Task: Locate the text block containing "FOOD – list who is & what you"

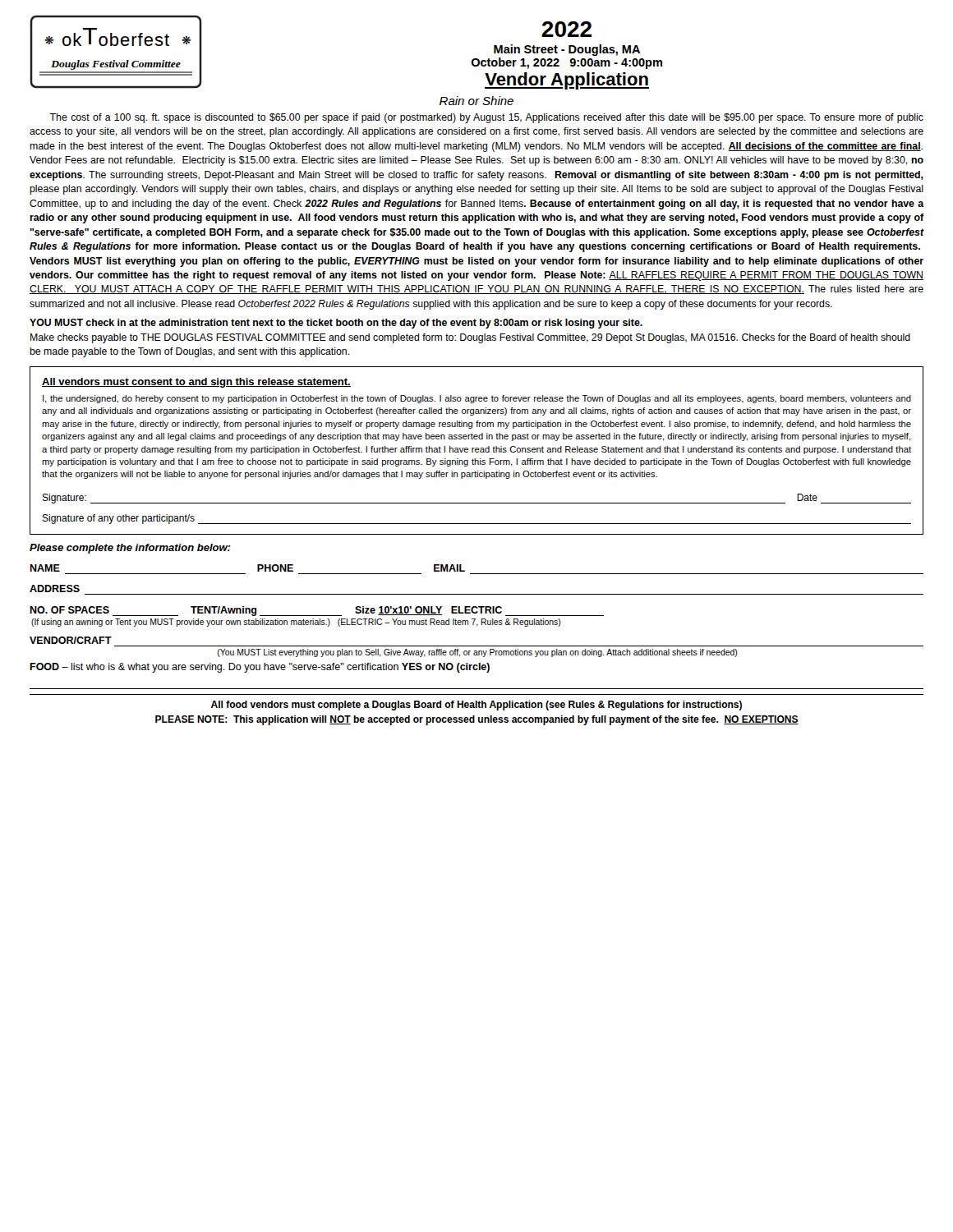Action: pos(260,667)
